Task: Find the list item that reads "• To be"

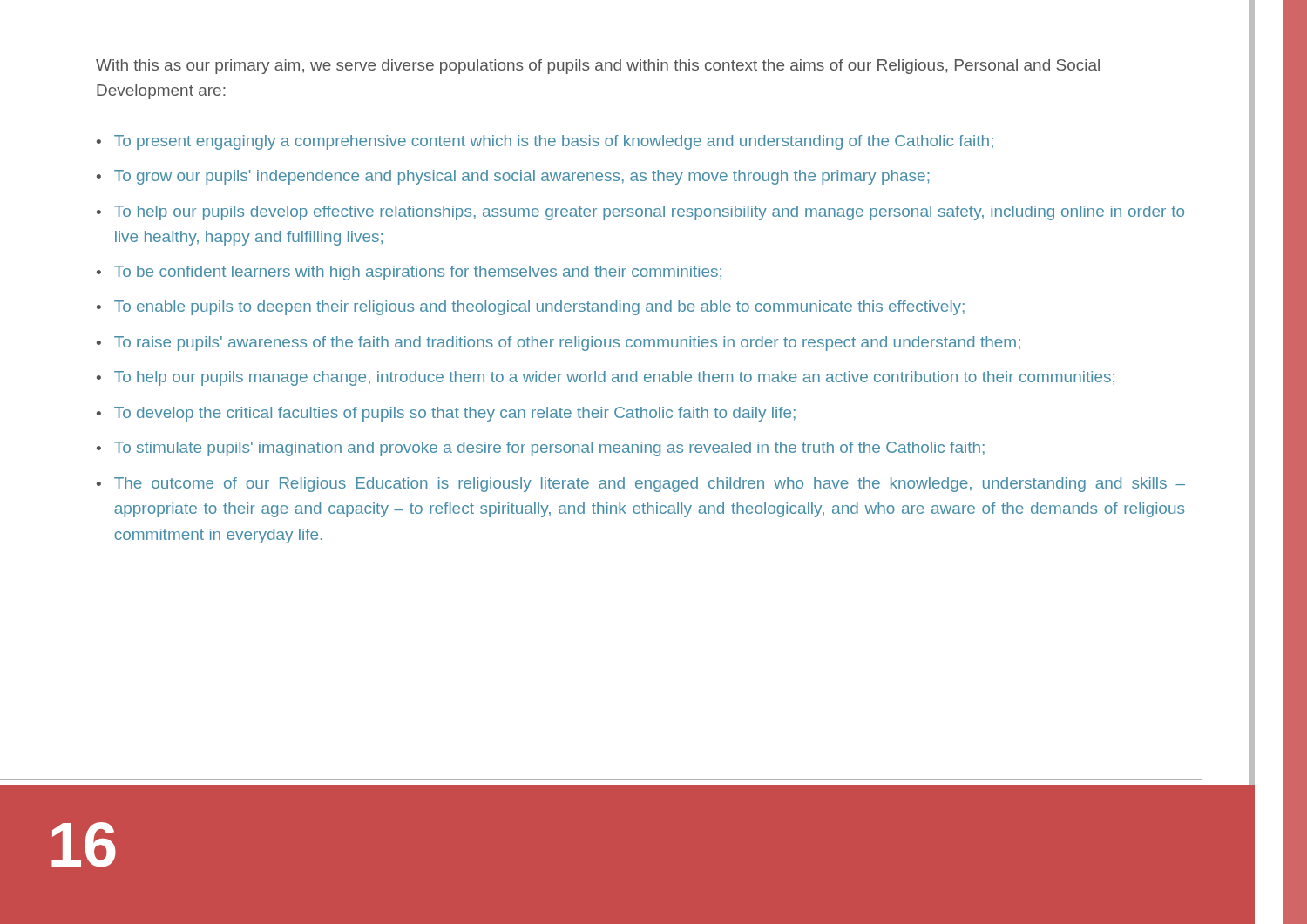Action: tap(640, 272)
